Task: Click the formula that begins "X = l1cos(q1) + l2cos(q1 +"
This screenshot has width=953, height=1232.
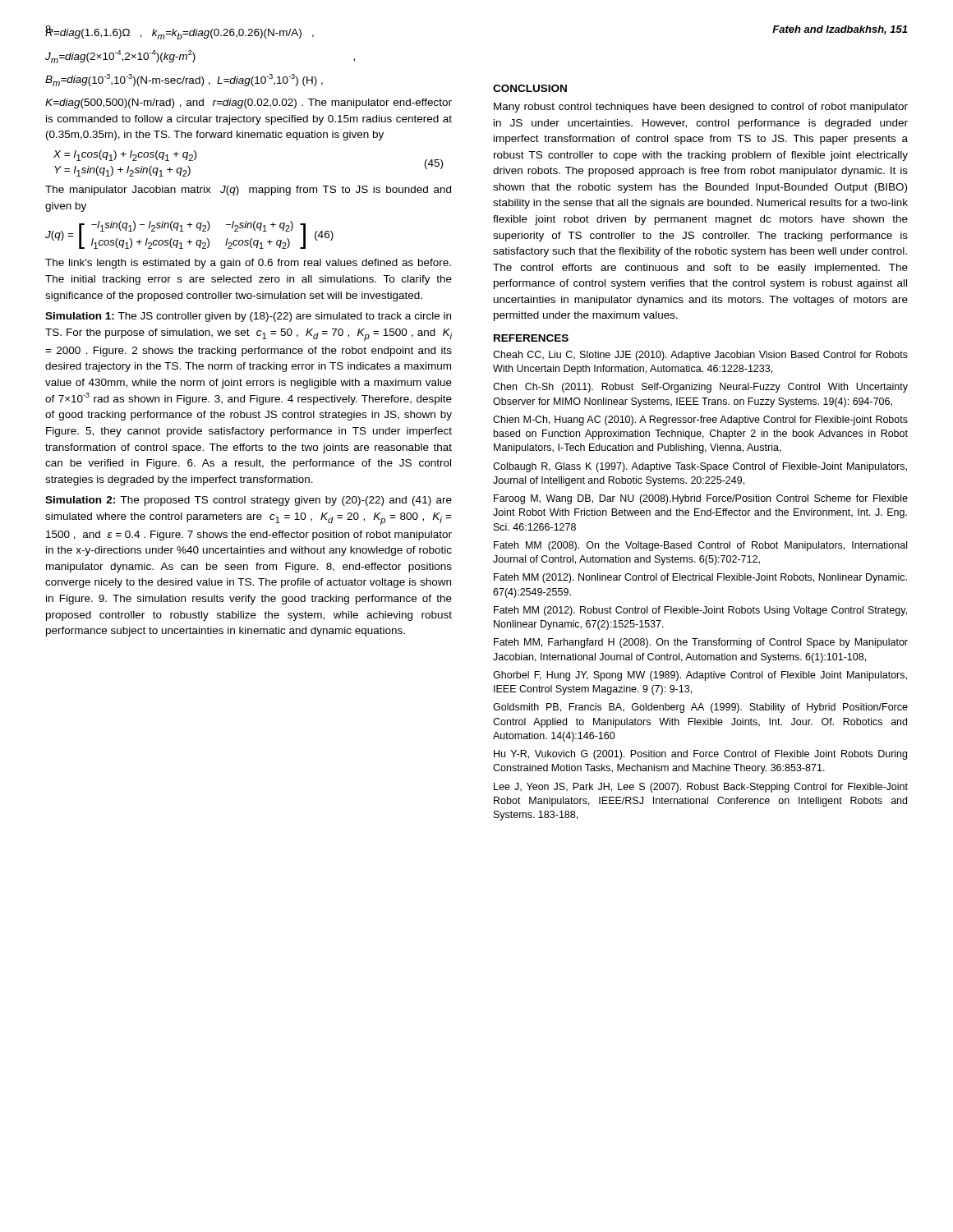Action: click(x=142, y=166)
